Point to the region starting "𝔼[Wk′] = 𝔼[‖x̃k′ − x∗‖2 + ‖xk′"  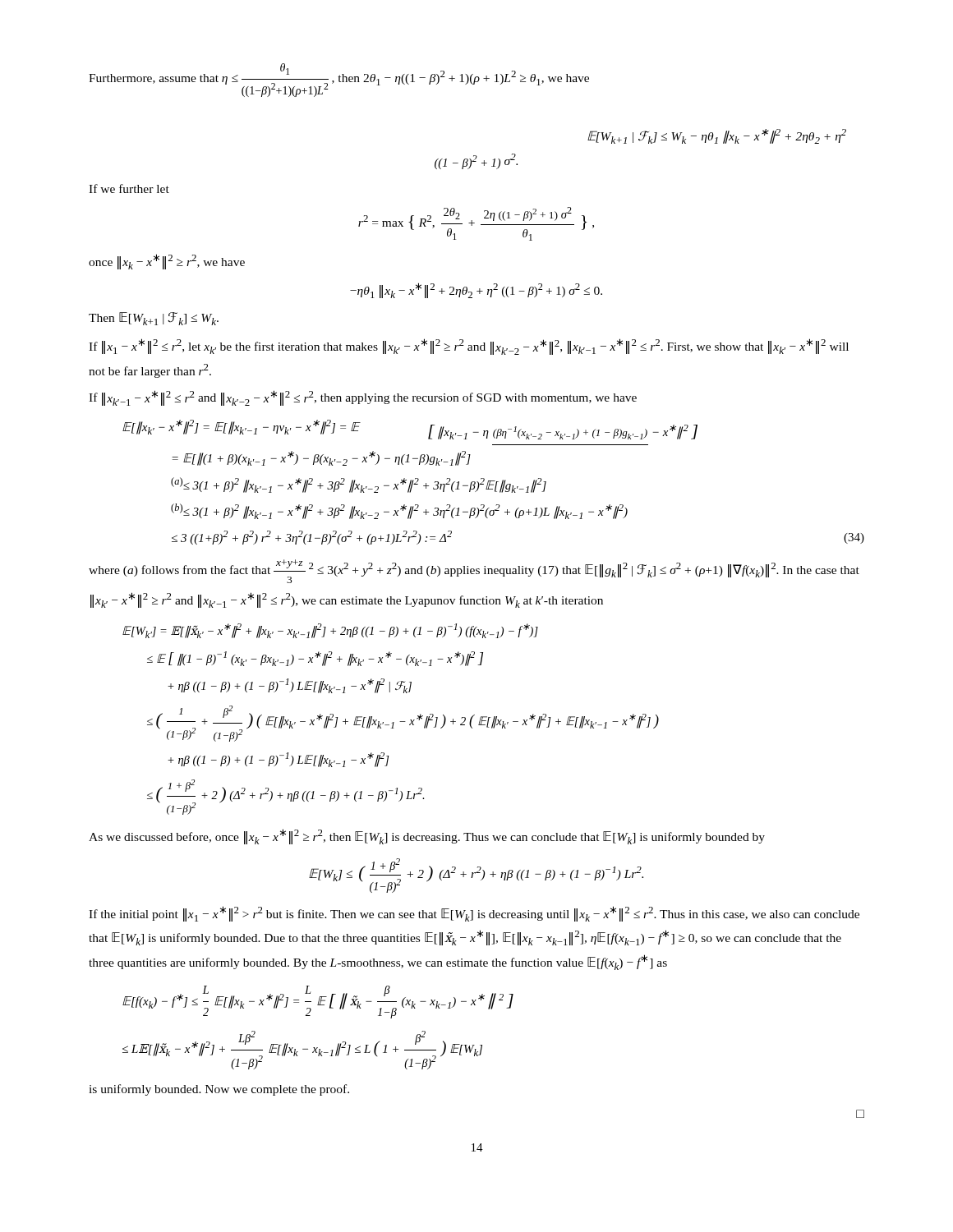[x=493, y=719]
